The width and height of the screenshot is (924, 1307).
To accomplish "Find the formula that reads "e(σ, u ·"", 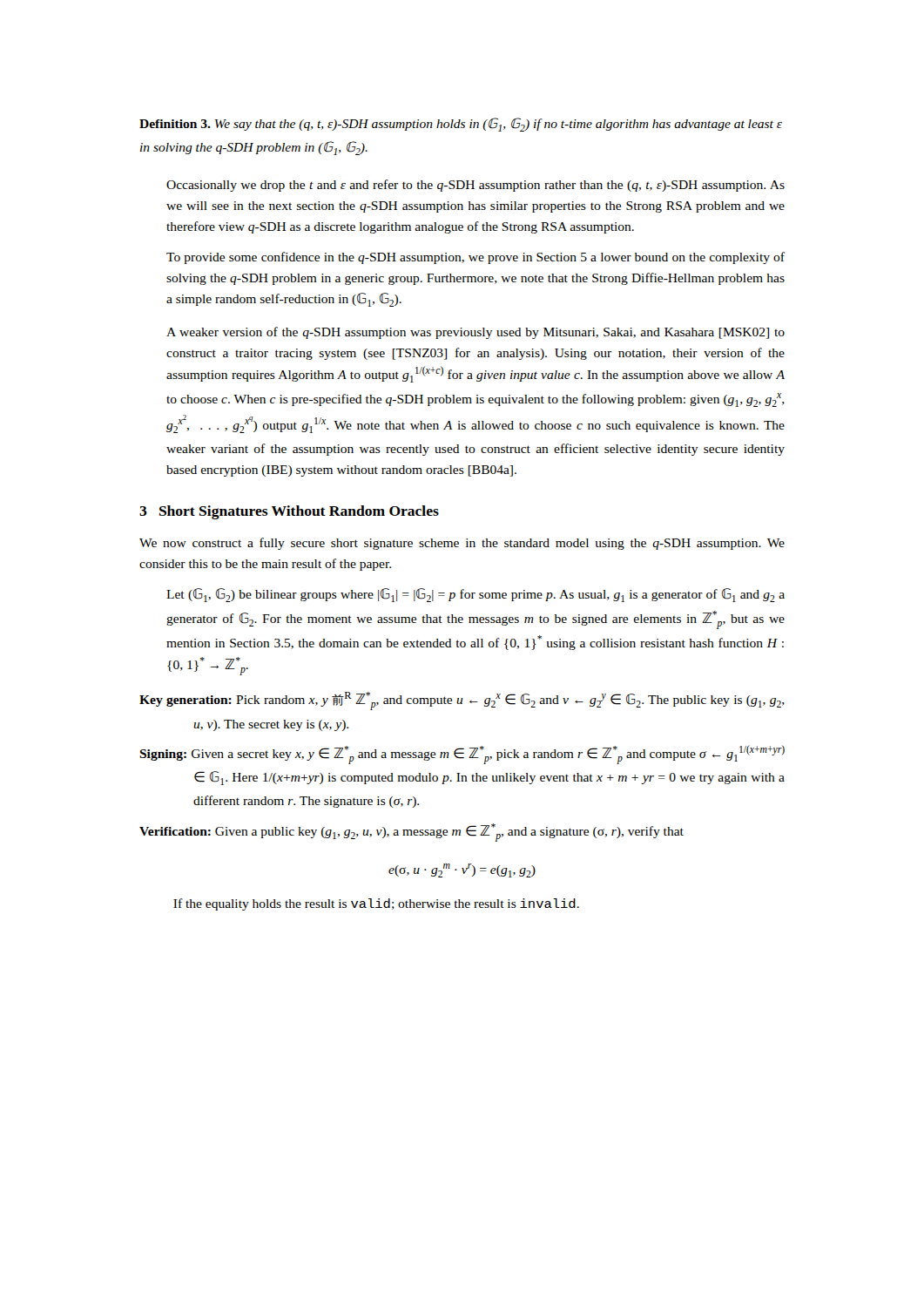I will click(462, 871).
